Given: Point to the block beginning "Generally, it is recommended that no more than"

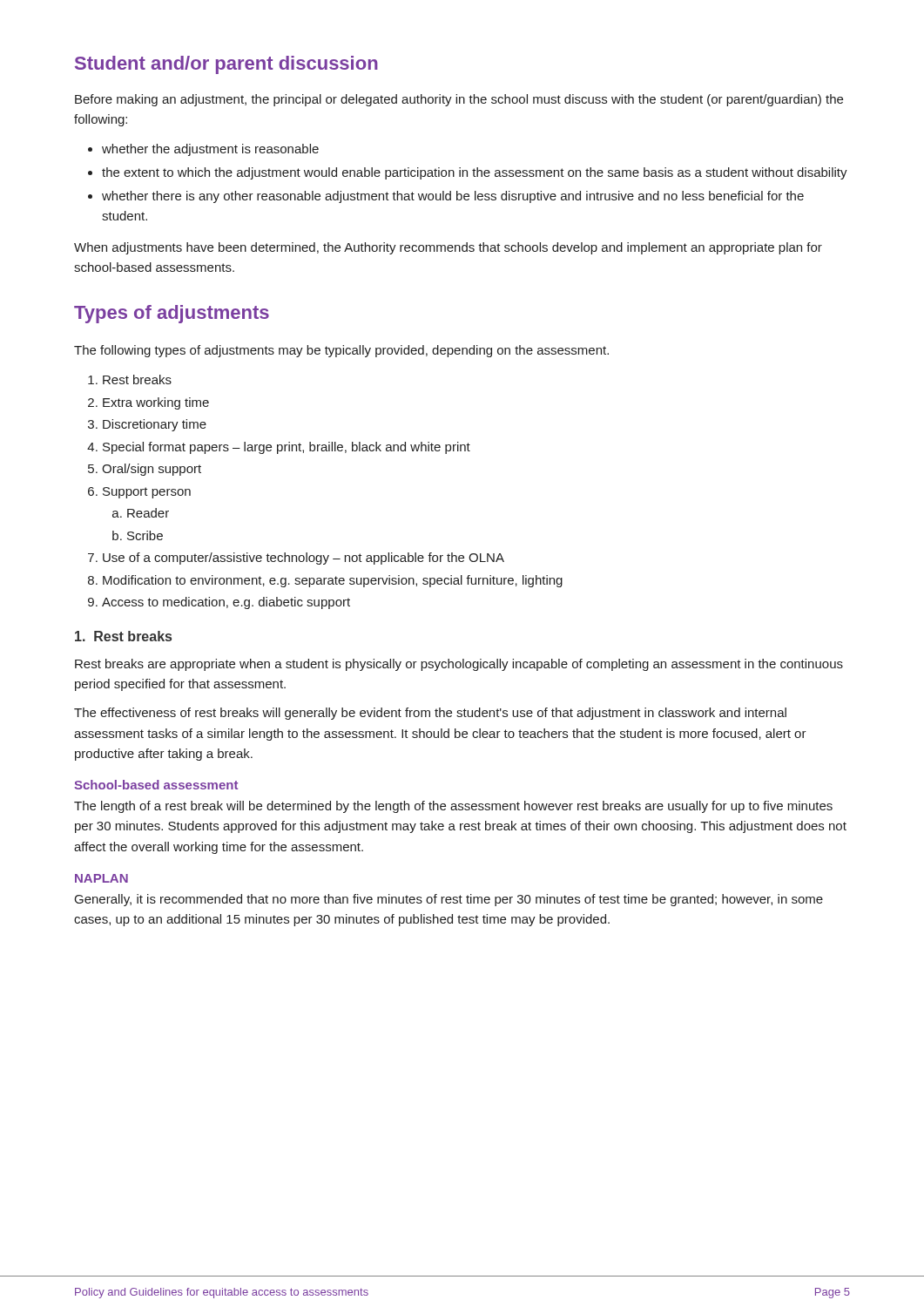Looking at the screenshot, I should pos(449,909).
